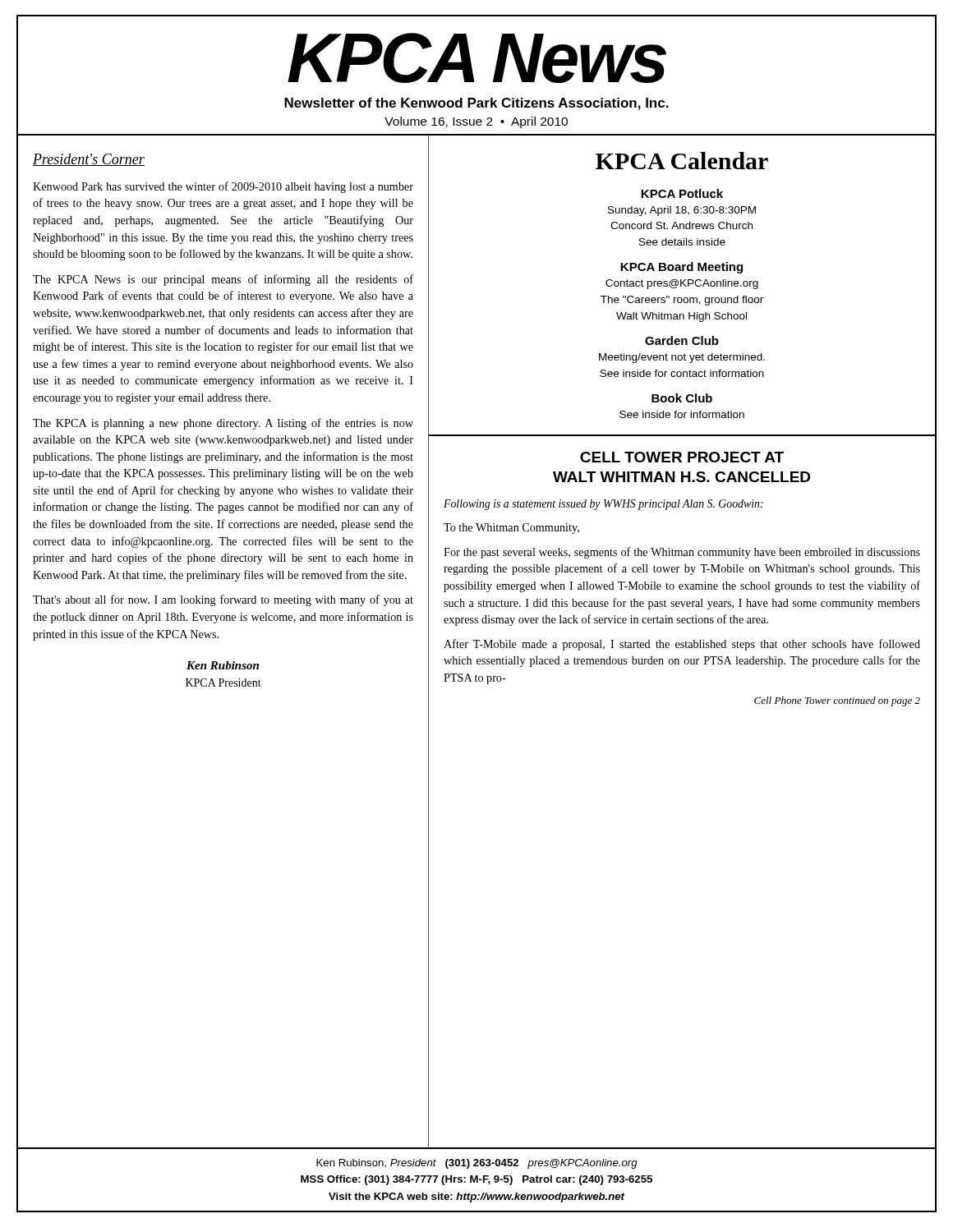Screen dimensions: 1232x953
Task: Click where it says "President's Corner"
Action: tap(89, 160)
